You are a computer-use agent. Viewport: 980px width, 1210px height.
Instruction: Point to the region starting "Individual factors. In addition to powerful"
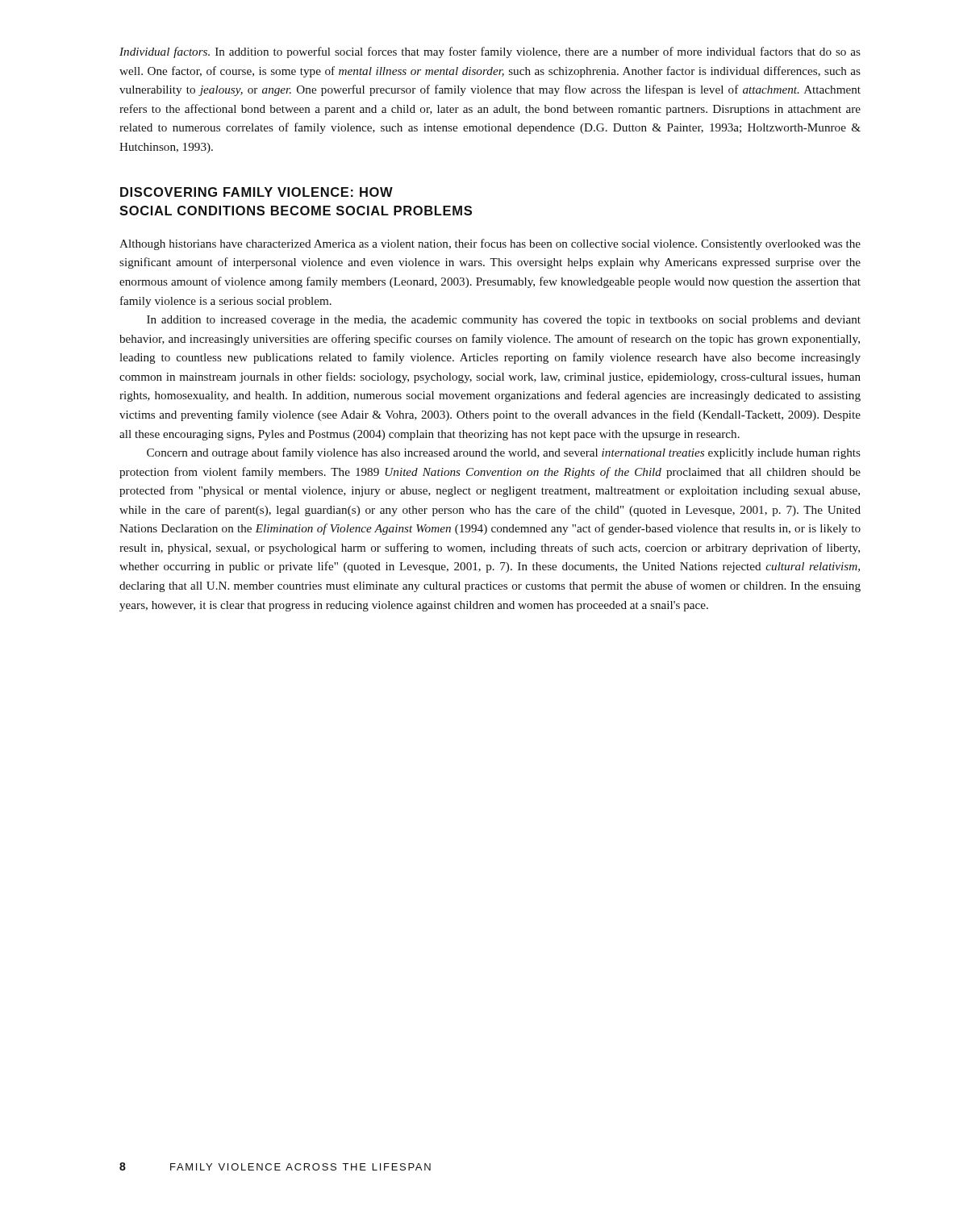490,99
